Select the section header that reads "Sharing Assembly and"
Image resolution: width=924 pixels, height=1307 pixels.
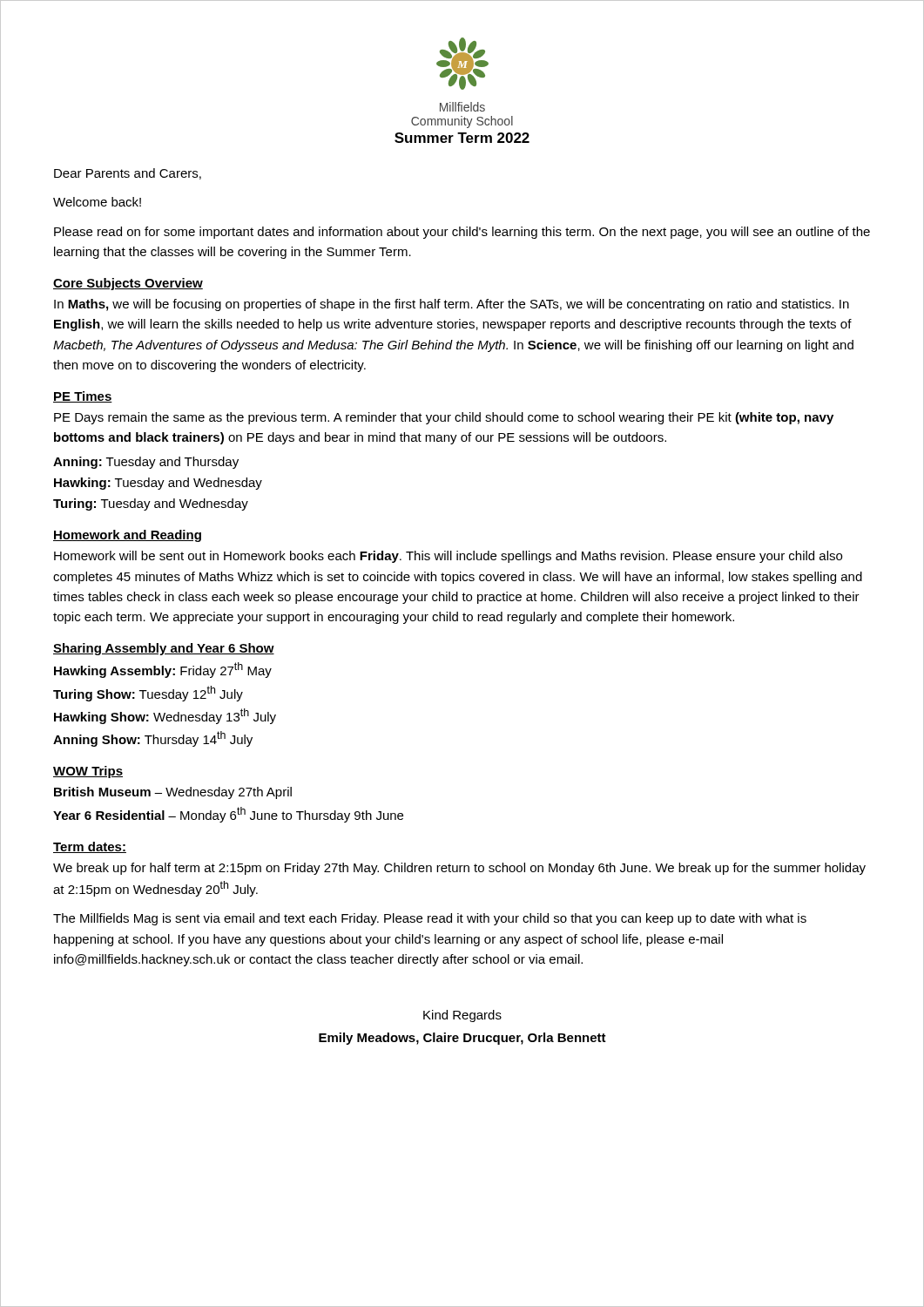coord(164,648)
